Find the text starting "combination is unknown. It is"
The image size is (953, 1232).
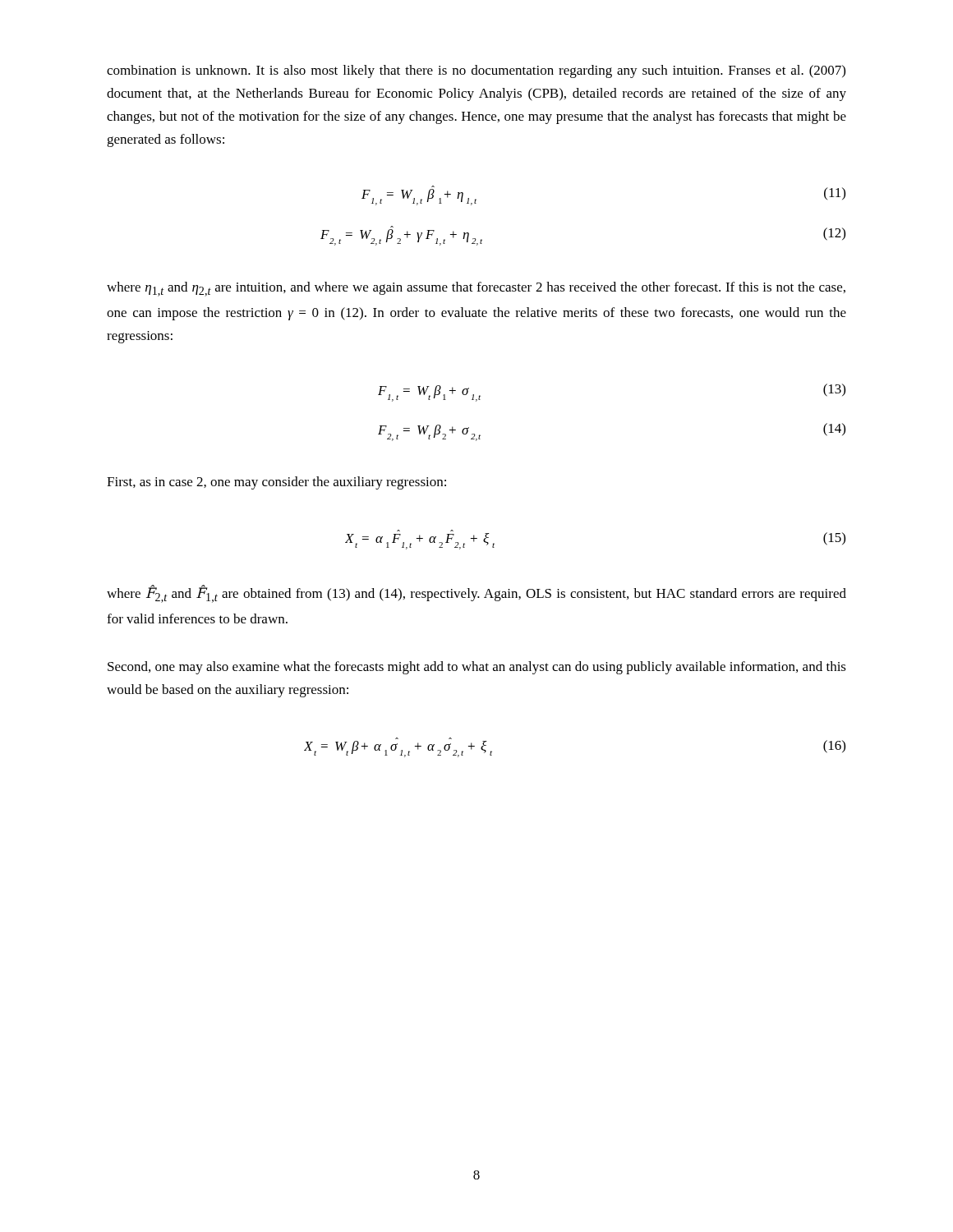[x=476, y=105]
